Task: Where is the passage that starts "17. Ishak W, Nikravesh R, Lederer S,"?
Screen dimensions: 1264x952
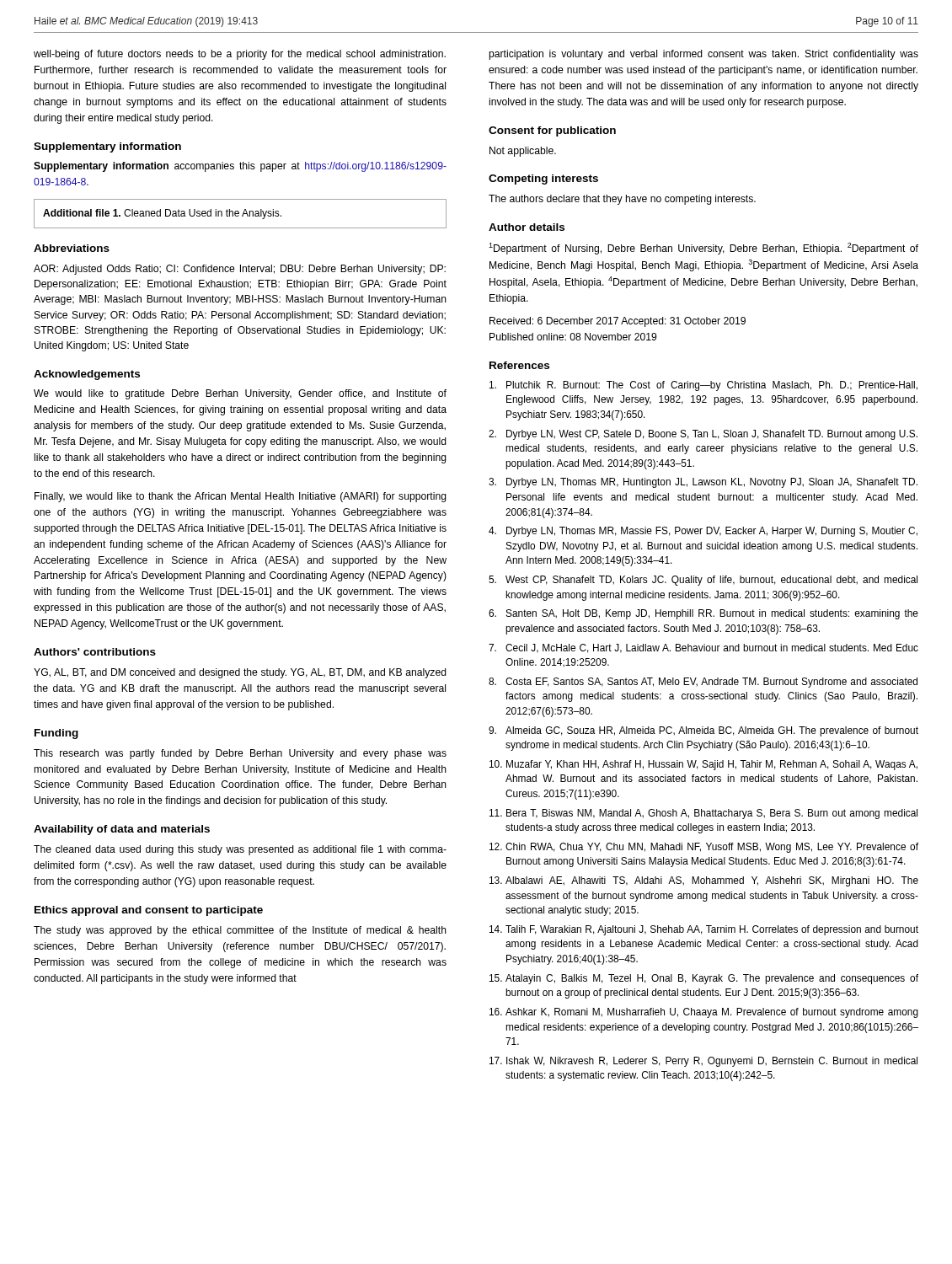Action: click(703, 1069)
